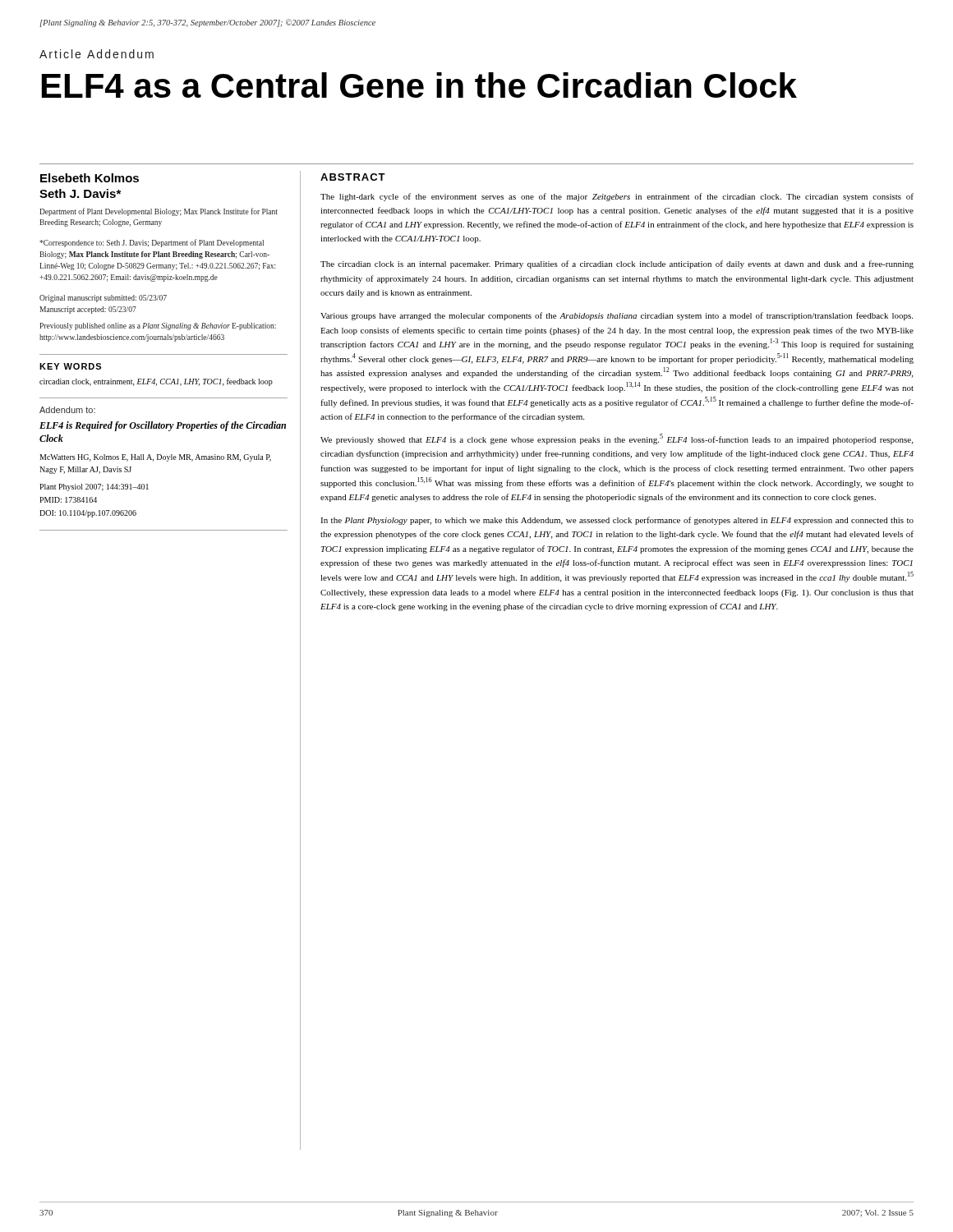Navigate to the element starting "Article Addendum"
The image size is (953, 1232).
pyautogui.click(x=98, y=54)
